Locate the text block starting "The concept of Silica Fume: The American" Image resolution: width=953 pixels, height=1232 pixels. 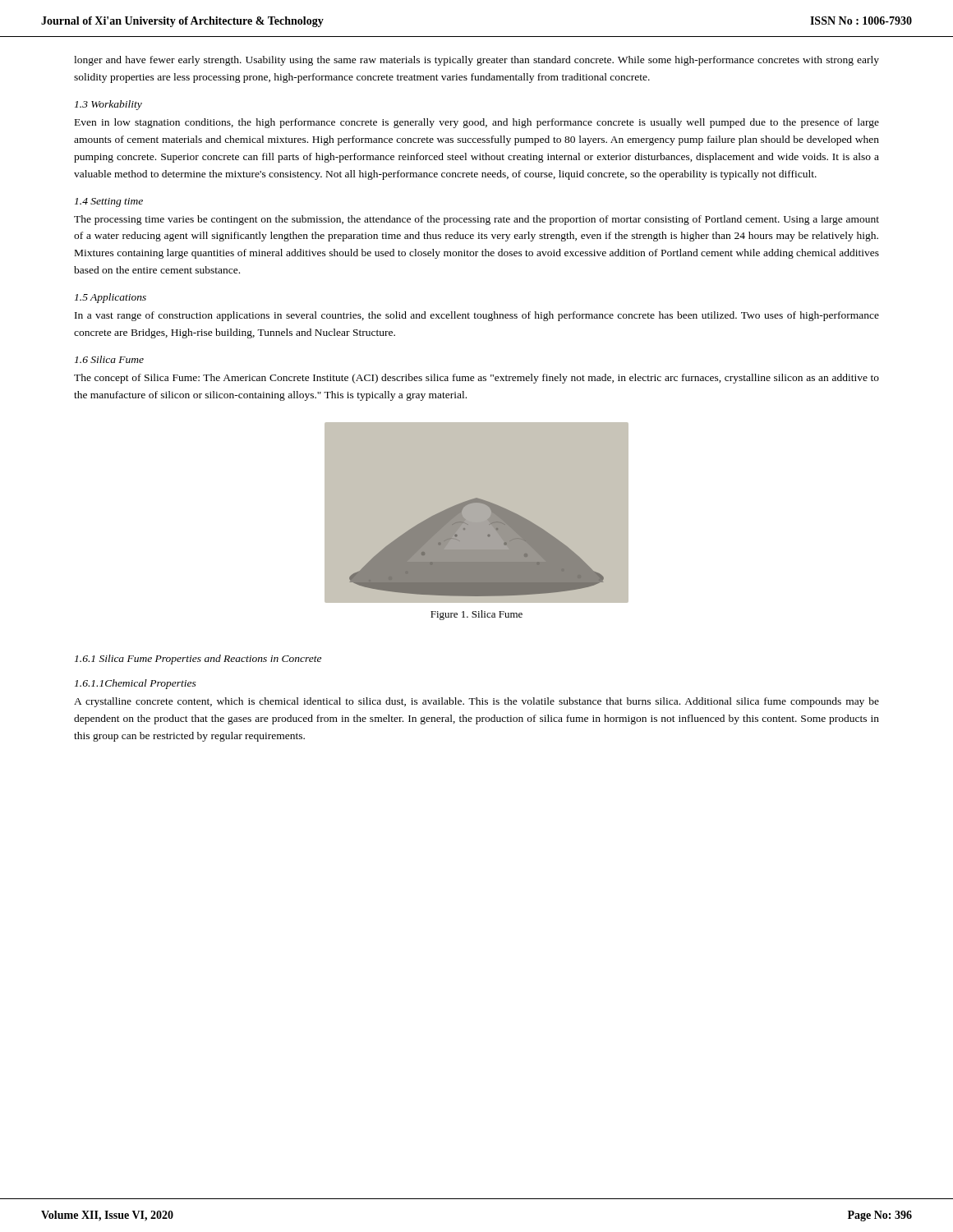(x=476, y=386)
